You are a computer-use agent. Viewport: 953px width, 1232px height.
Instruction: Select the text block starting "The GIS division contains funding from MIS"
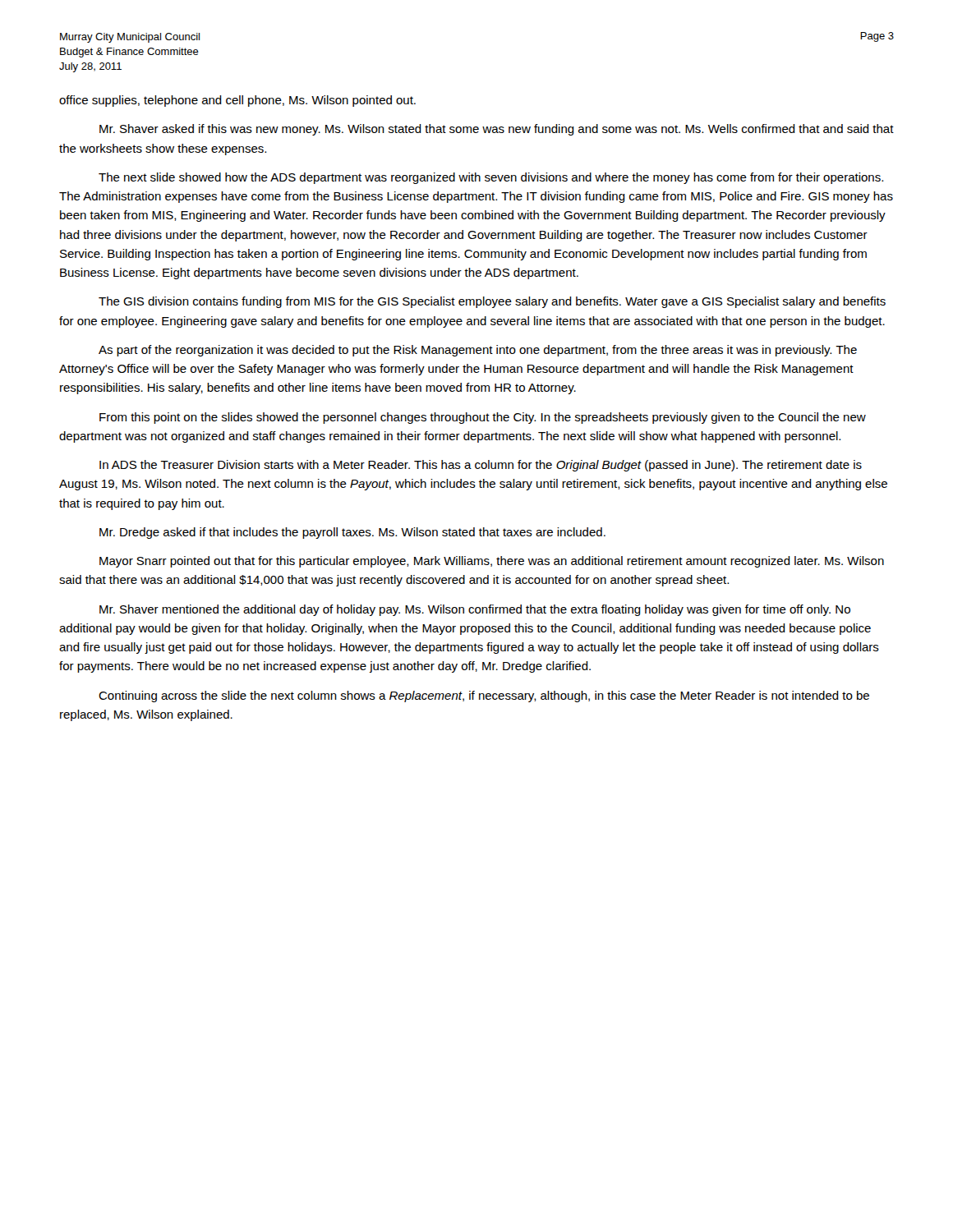click(476, 311)
